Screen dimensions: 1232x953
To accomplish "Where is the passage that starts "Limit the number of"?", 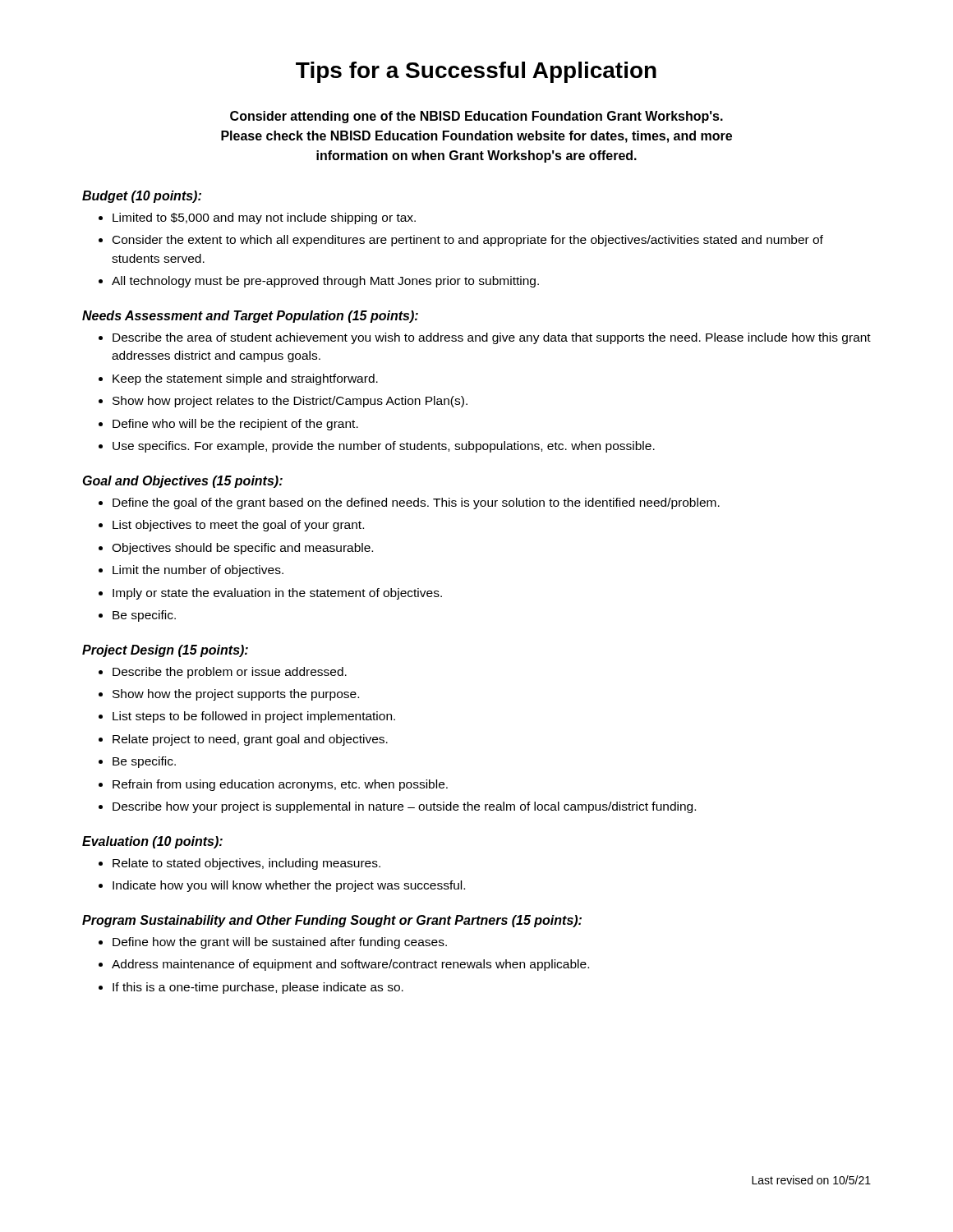I will coord(198,570).
